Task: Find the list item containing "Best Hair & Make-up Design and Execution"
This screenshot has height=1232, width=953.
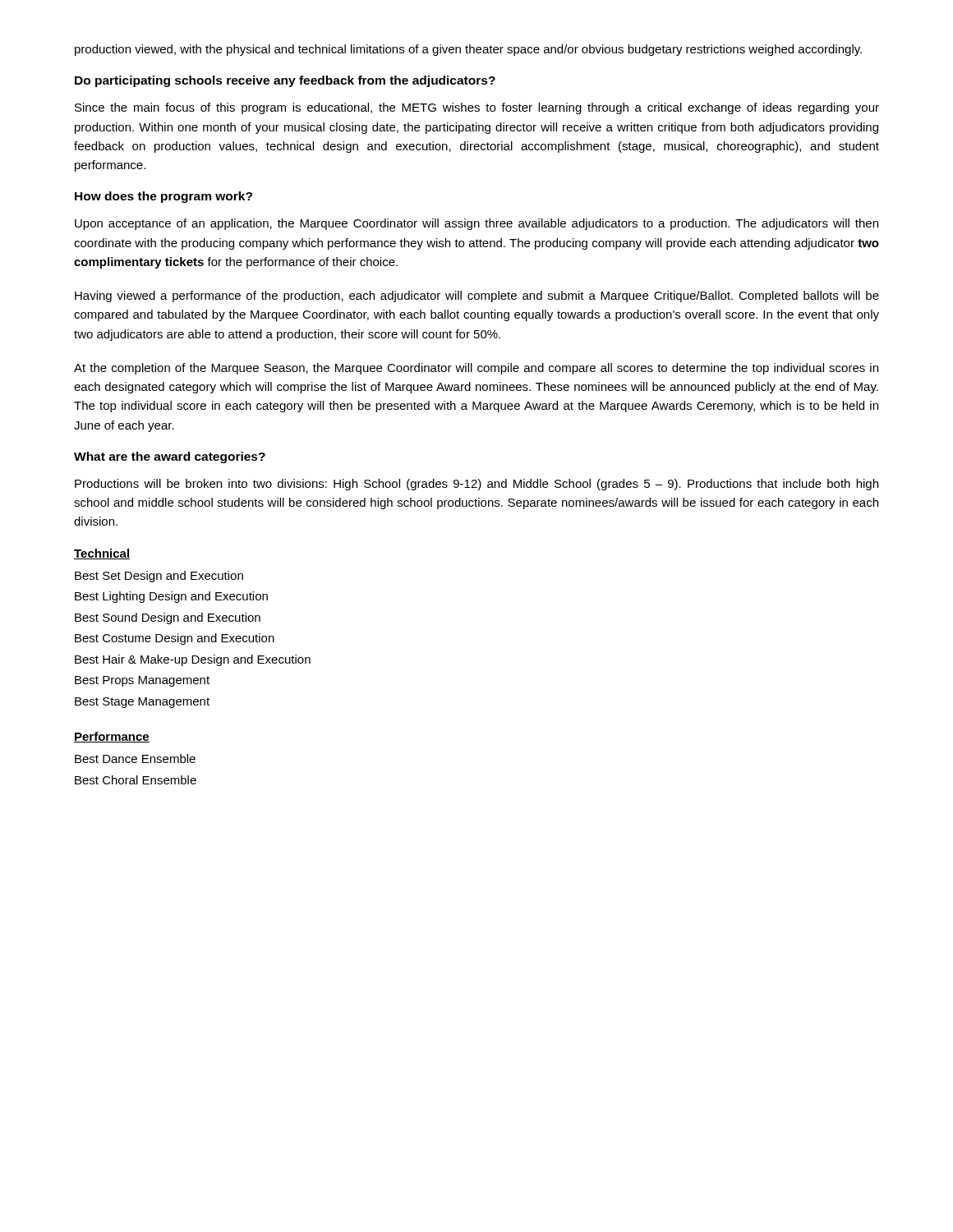Action: [192, 659]
